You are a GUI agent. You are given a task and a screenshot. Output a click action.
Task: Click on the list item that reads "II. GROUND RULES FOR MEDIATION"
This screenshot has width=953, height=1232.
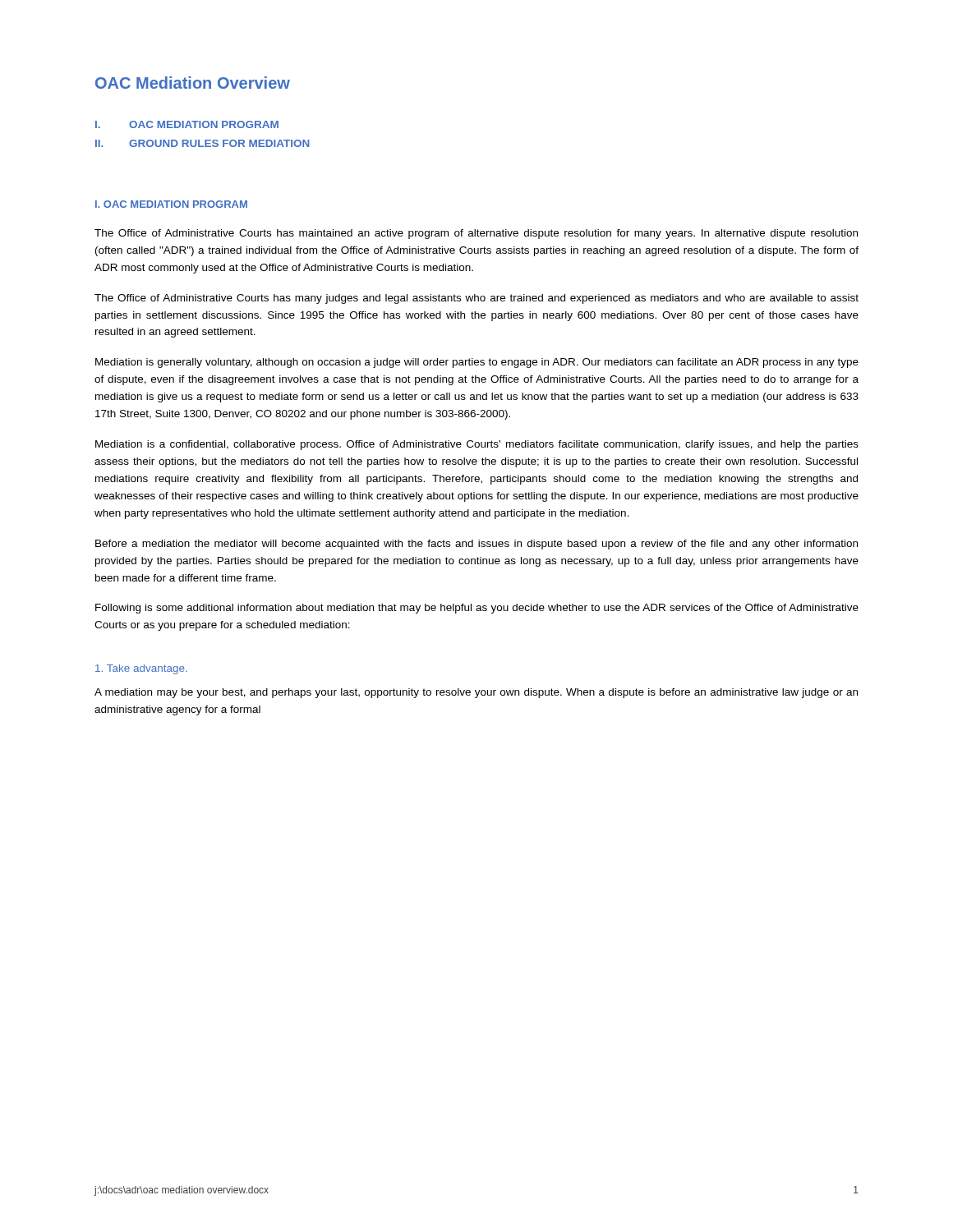[x=202, y=144]
